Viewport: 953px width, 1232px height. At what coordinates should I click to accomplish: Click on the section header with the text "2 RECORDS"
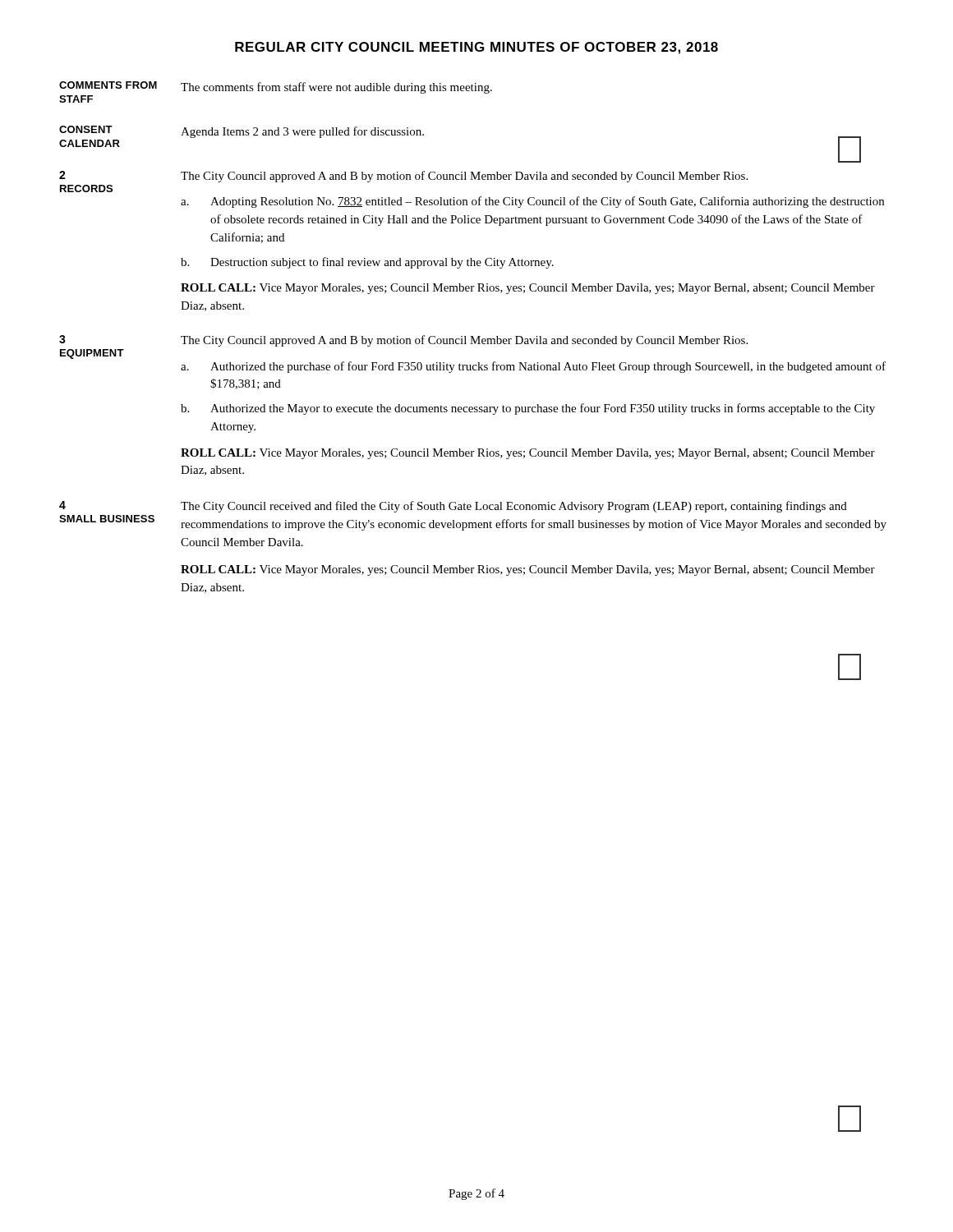pyautogui.click(x=113, y=181)
